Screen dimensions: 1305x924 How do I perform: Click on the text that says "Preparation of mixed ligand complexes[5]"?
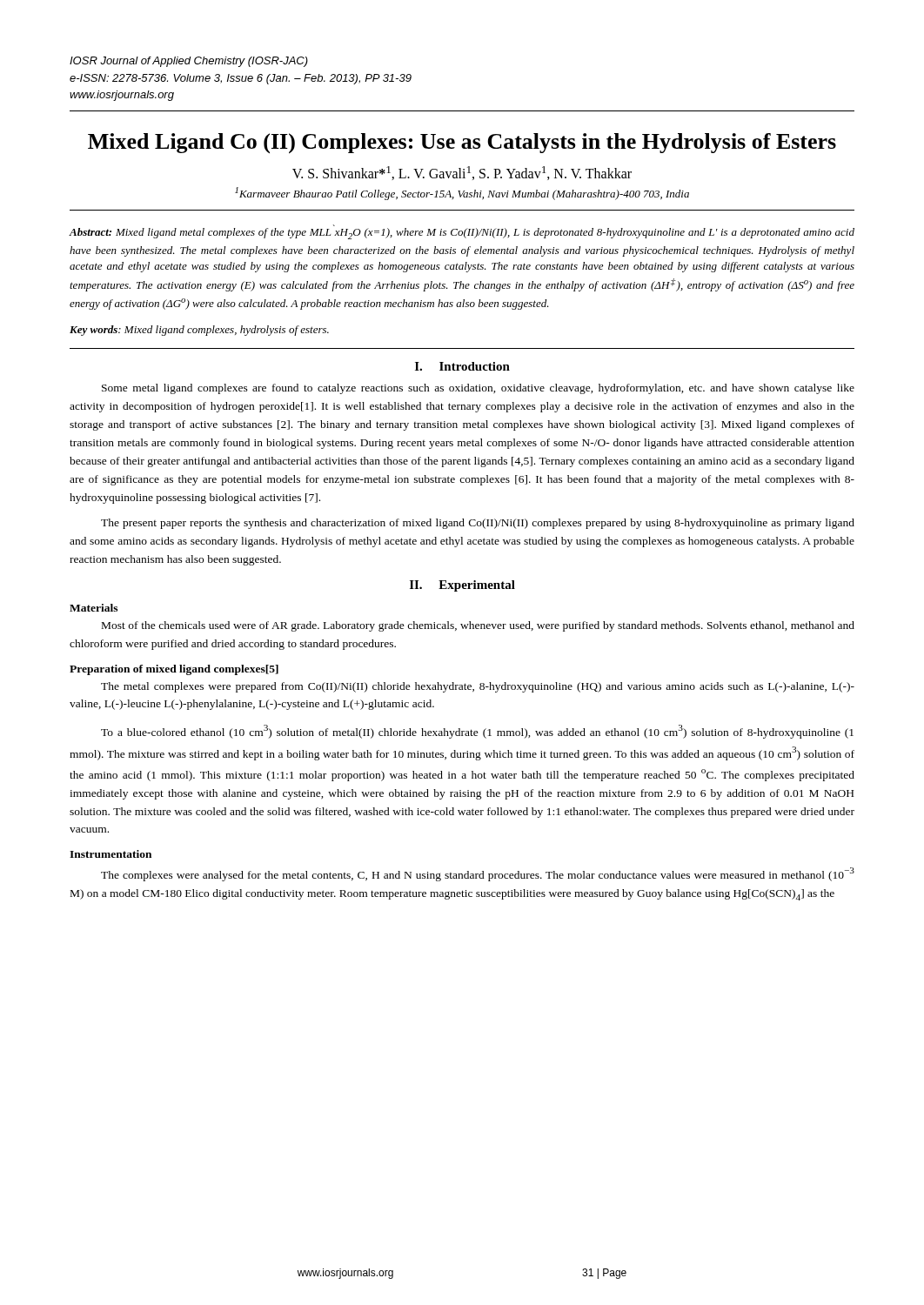pos(174,668)
